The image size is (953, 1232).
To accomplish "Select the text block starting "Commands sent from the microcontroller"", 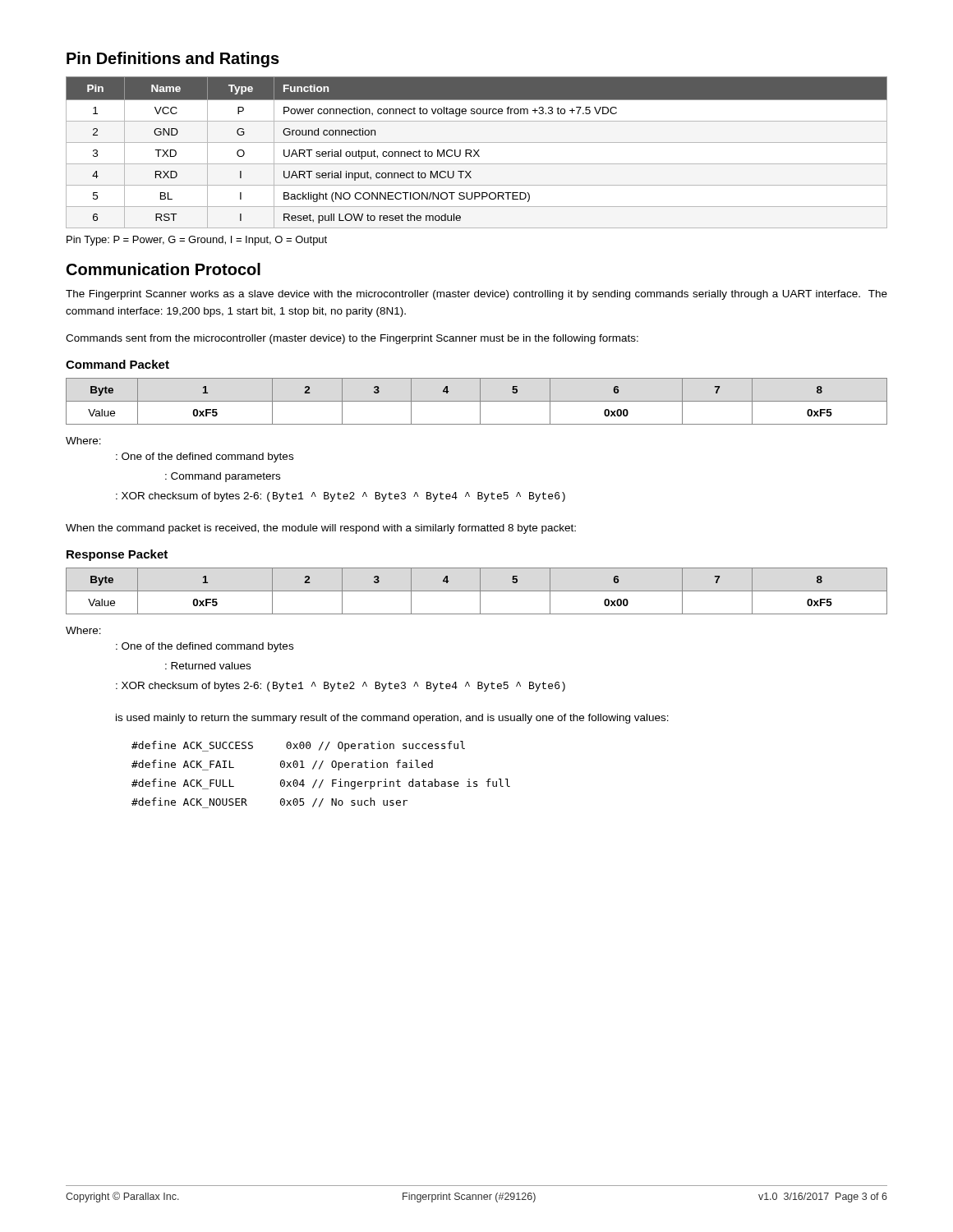I will point(352,338).
